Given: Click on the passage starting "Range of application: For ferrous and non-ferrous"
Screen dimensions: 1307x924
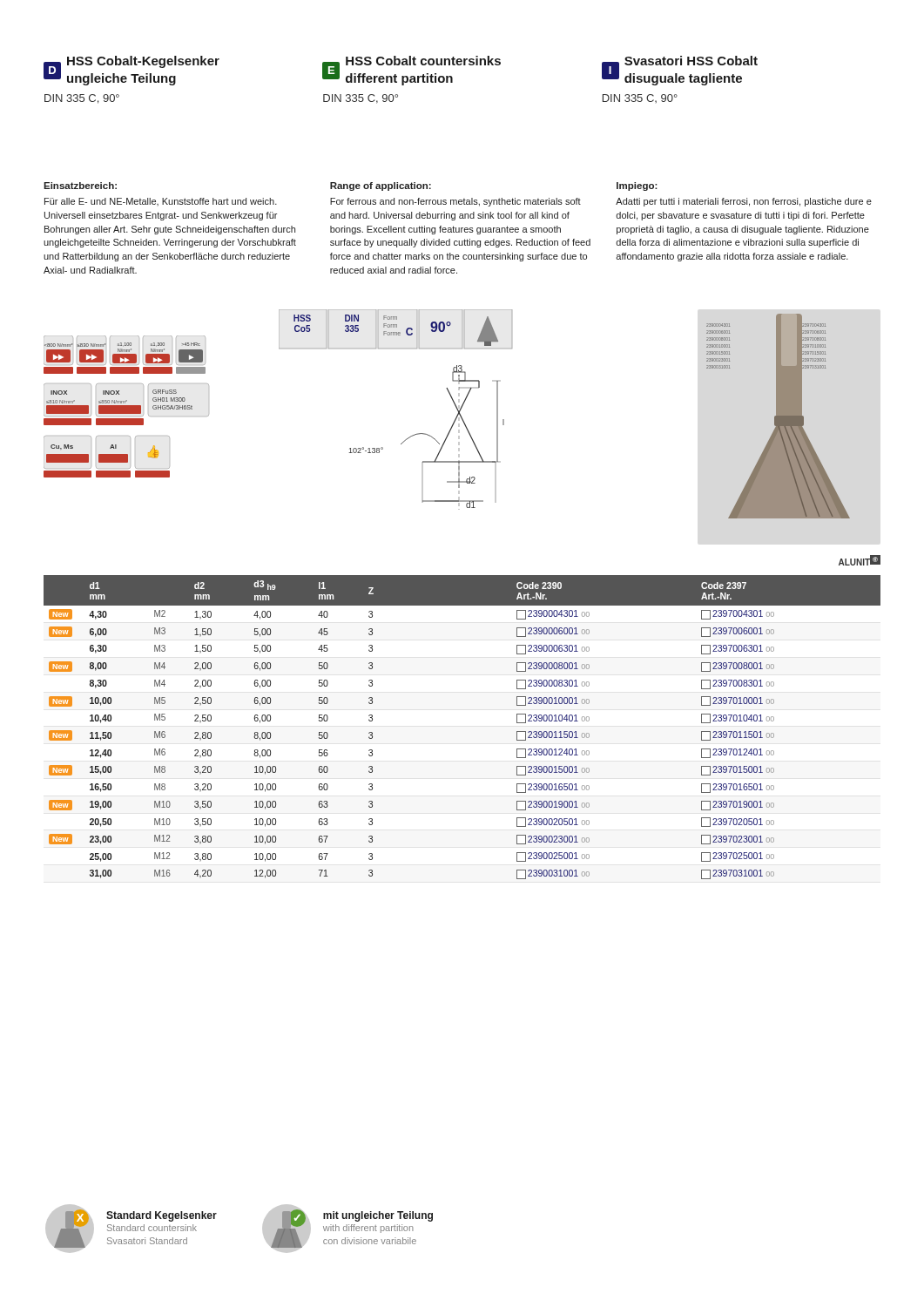Looking at the screenshot, I should pyautogui.click(x=462, y=227).
